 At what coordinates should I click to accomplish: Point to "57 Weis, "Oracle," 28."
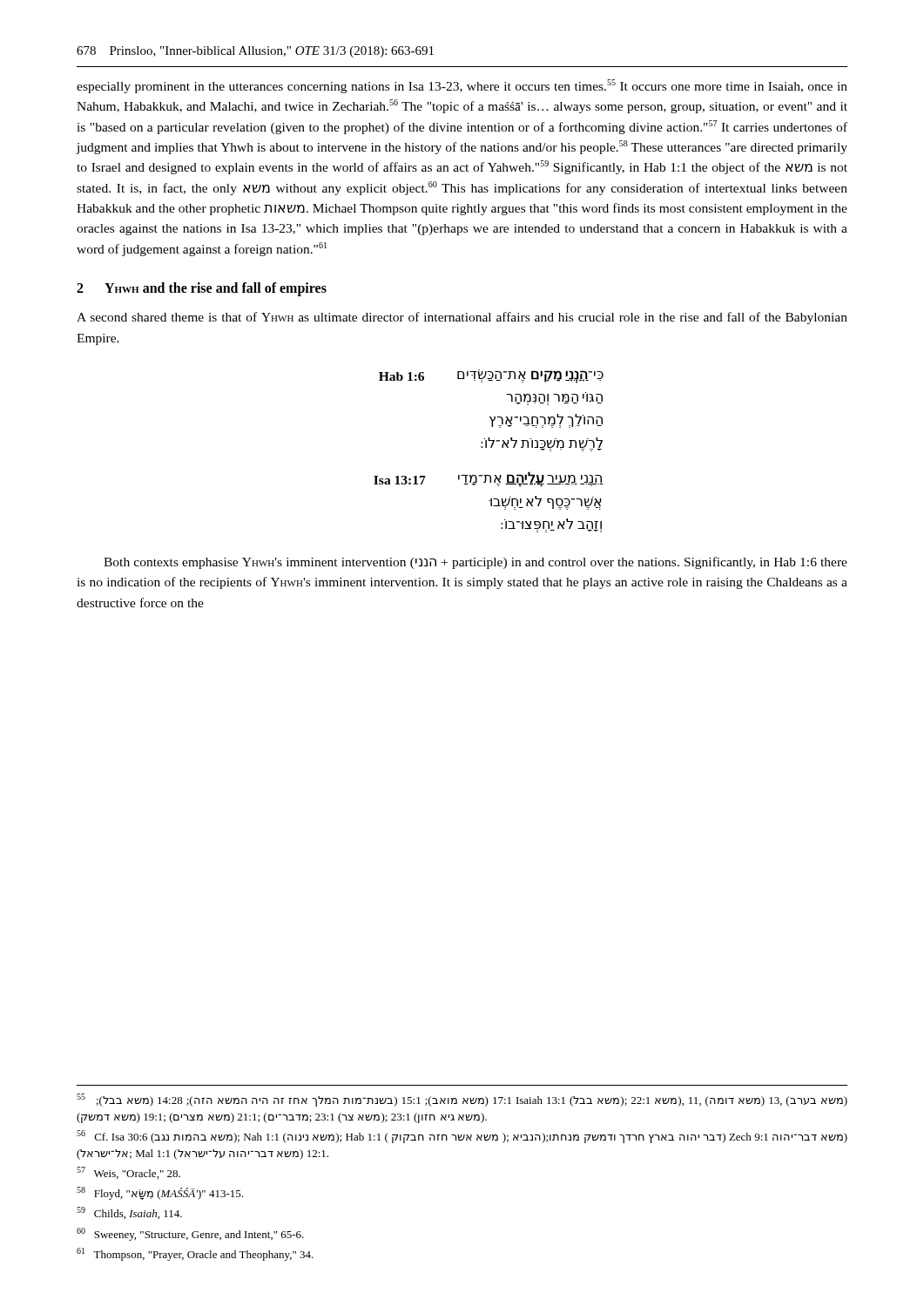[x=129, y=1173]
